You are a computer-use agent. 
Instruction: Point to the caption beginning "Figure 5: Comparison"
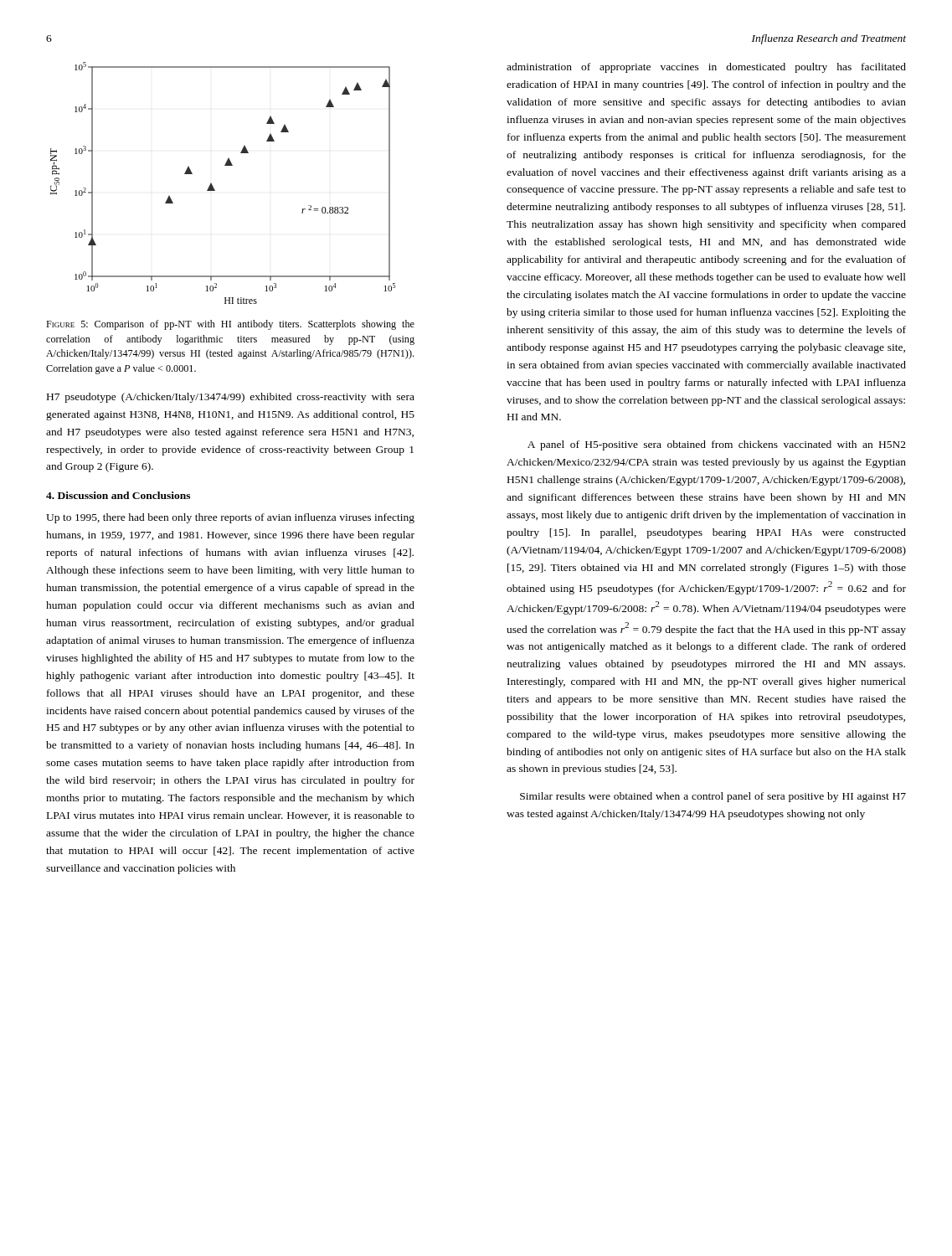coord(230,346)
